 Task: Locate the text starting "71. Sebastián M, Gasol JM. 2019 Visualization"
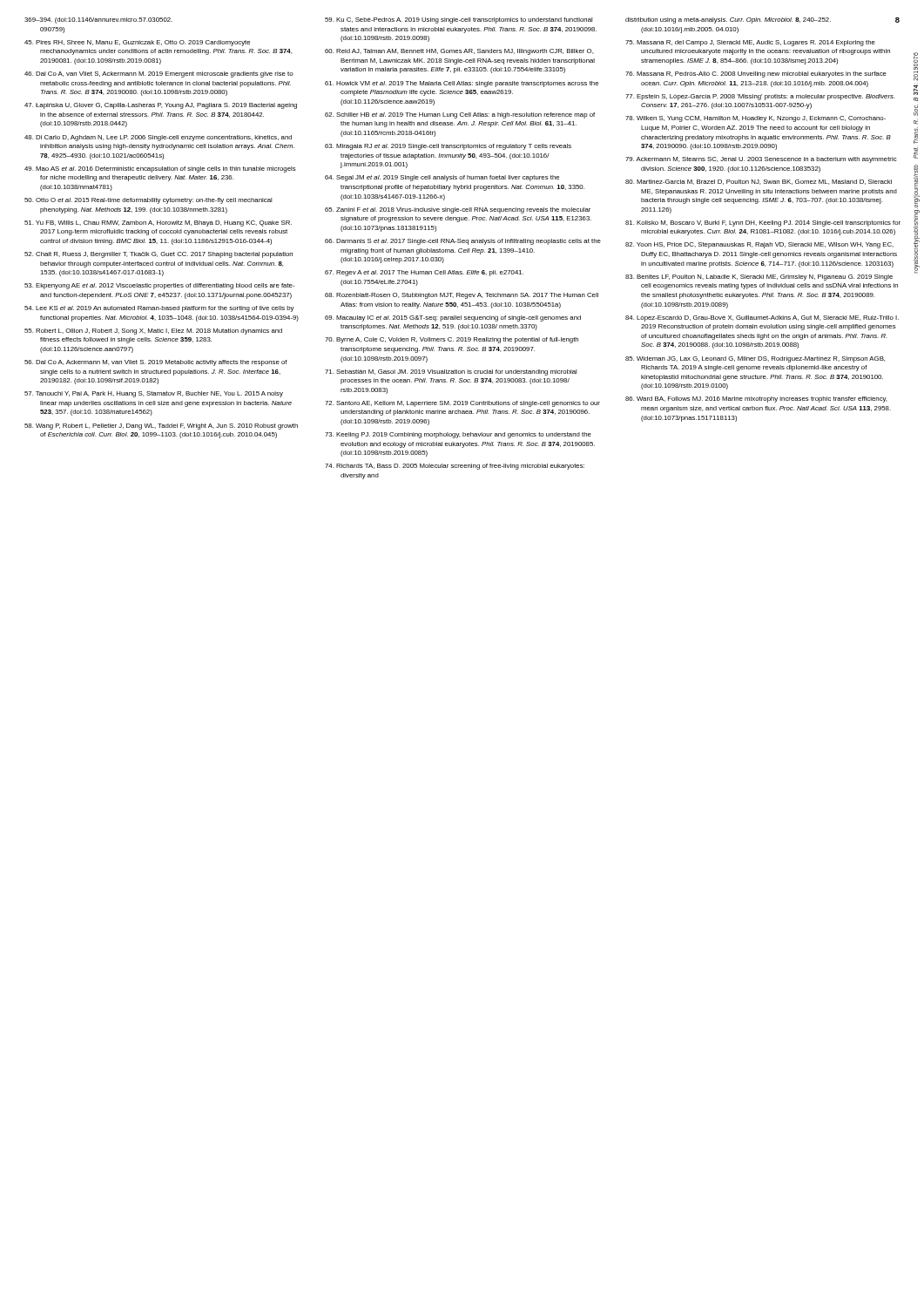tap(451, 381)
